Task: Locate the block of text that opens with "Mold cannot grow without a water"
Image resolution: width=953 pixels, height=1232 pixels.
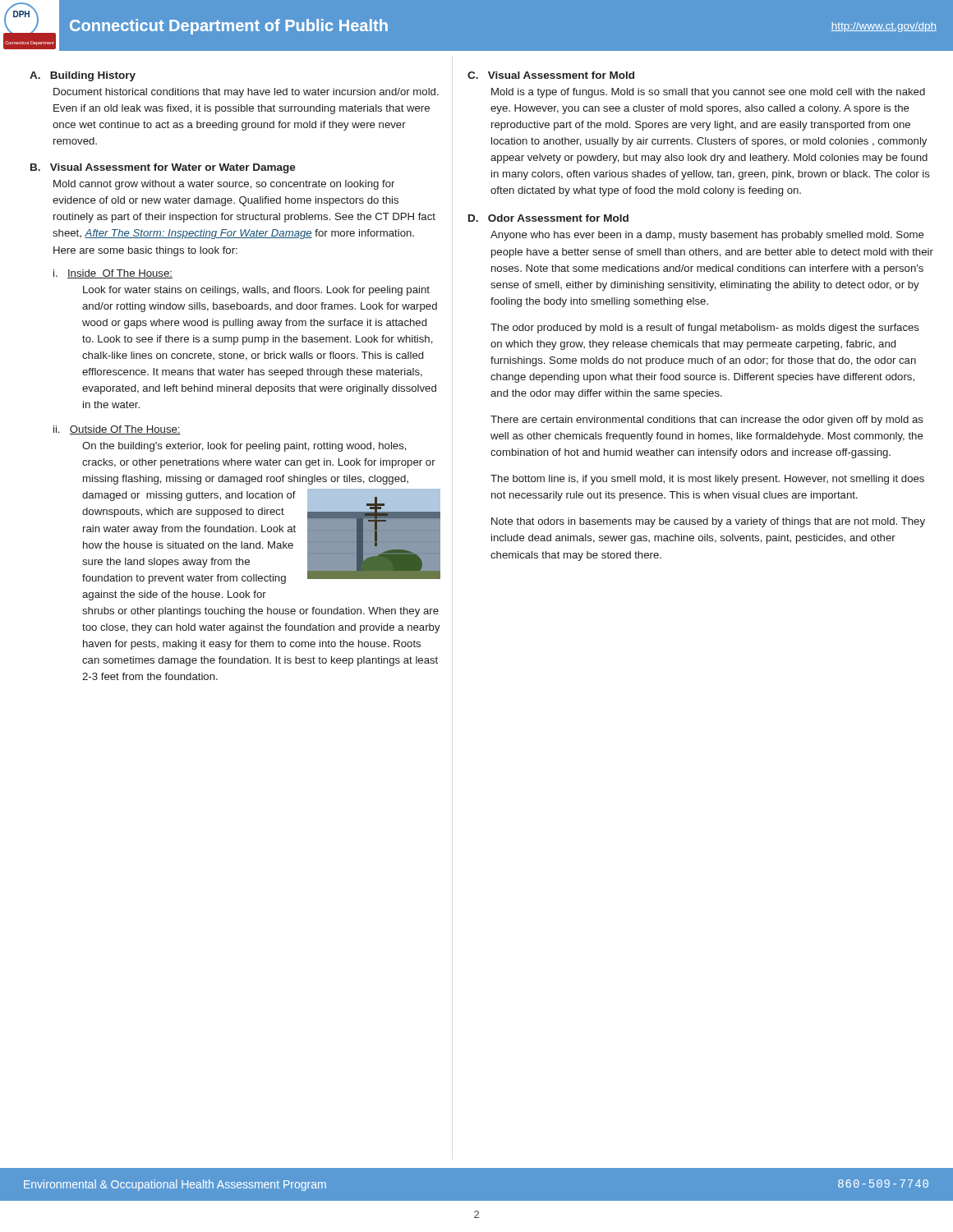Action: 244,217
